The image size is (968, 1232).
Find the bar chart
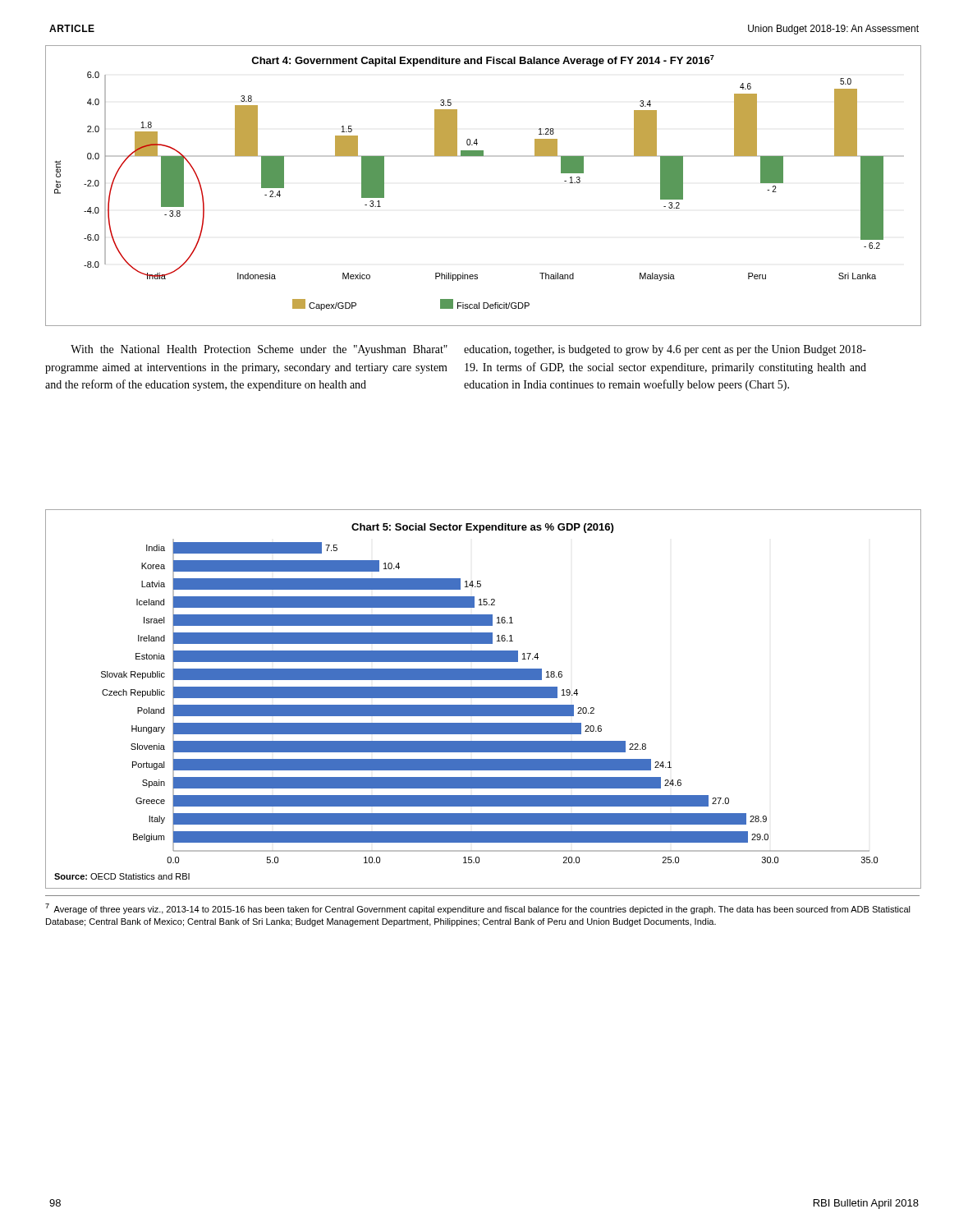483,699
